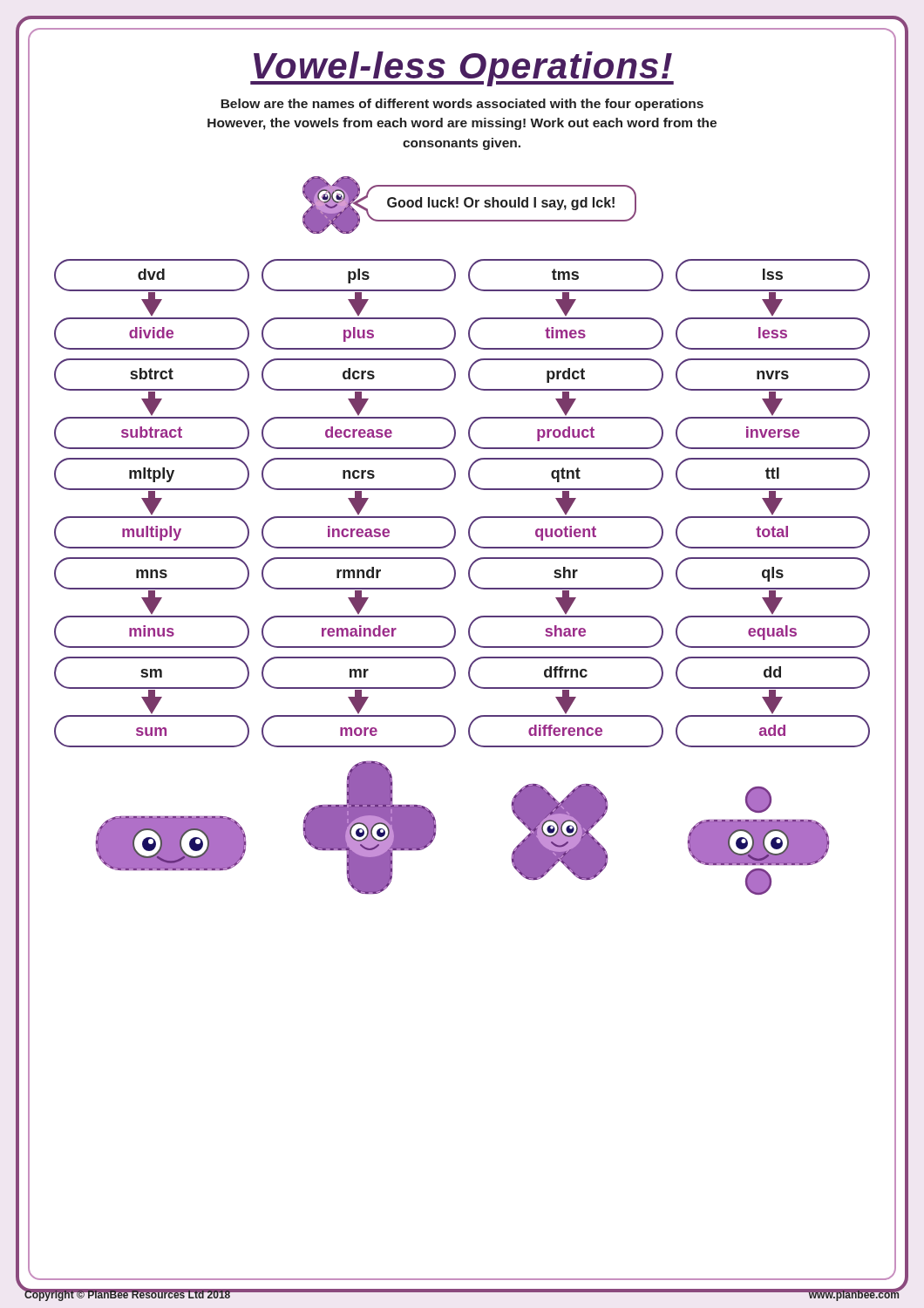The image size is (924, 1308).
Task: Select the list item containing "qls equals"
Action: coord(773,603)
